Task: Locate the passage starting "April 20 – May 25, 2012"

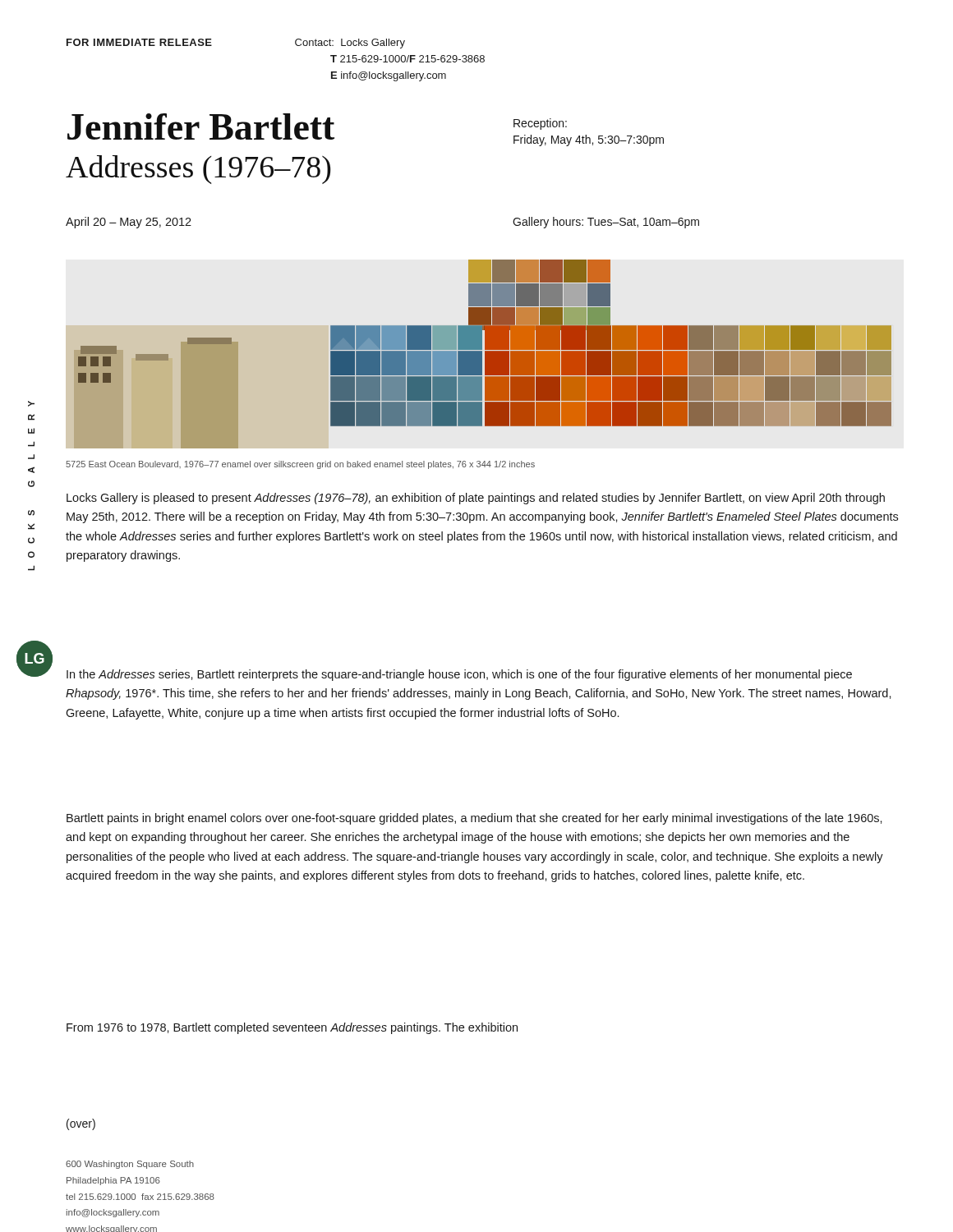Action: point(129,222)
